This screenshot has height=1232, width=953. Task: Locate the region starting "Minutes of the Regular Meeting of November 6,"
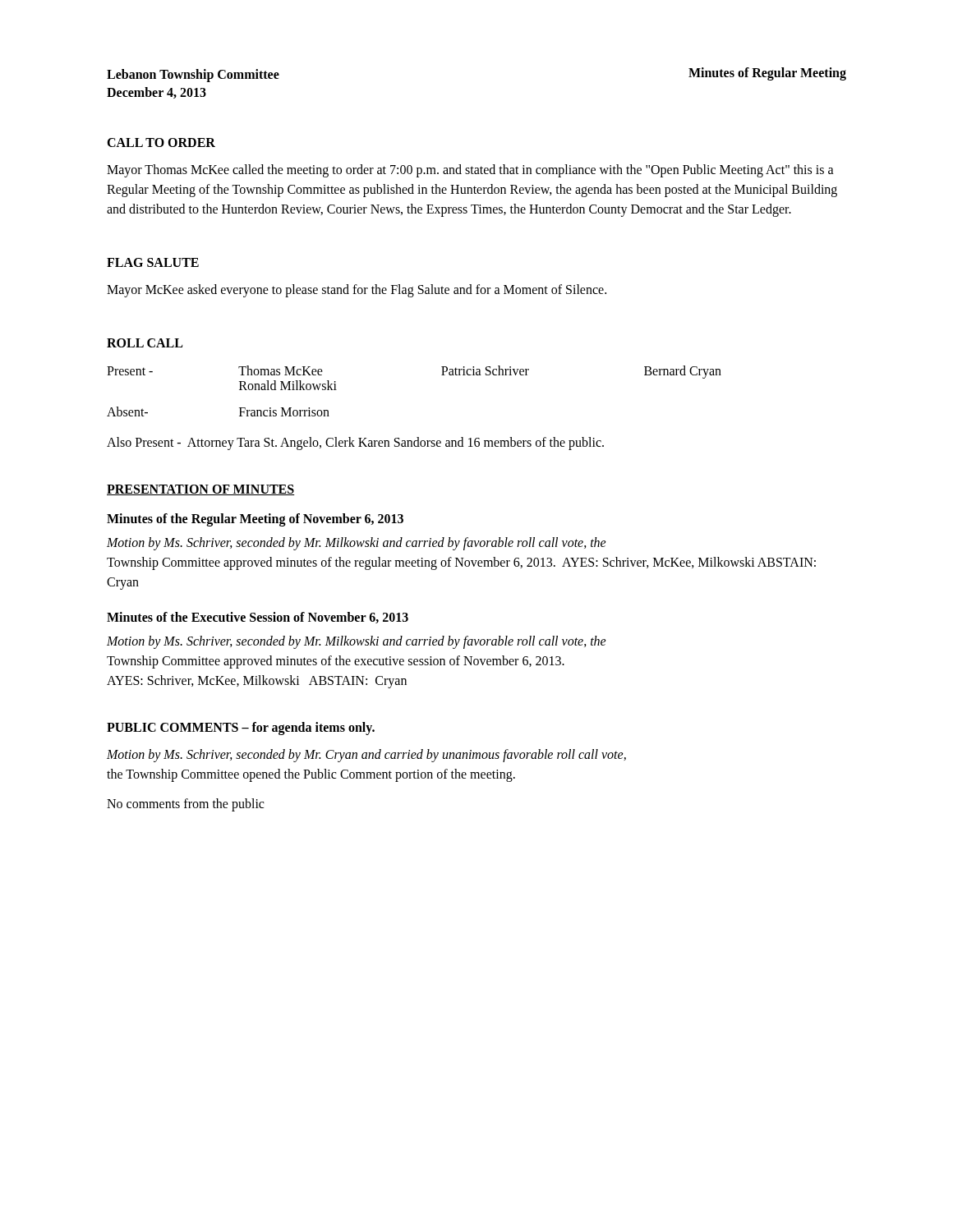pos(255,518)
